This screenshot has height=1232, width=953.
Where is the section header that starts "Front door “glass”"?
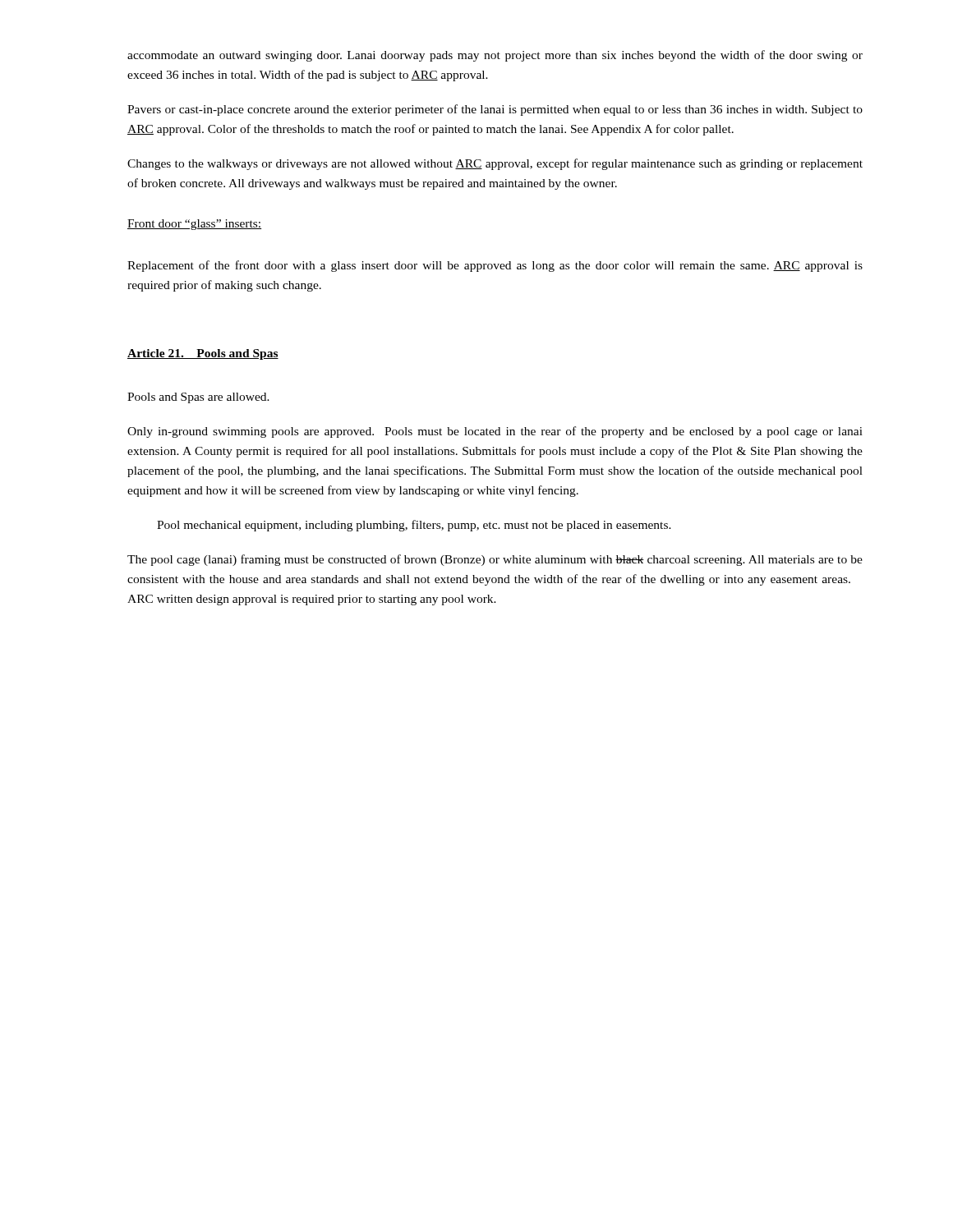coord(194,223)
